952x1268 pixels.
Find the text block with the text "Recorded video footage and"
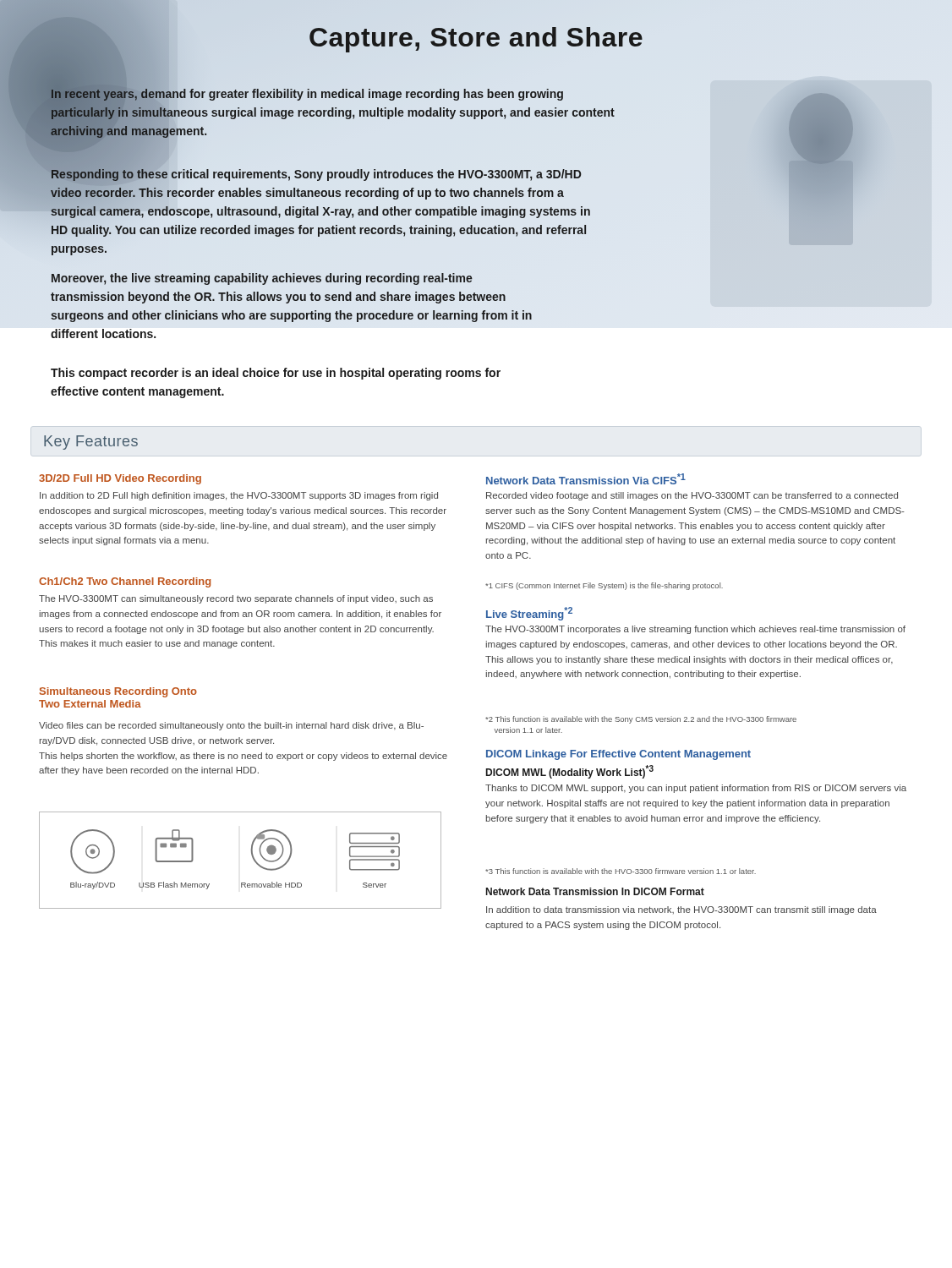tap(695, 526)
